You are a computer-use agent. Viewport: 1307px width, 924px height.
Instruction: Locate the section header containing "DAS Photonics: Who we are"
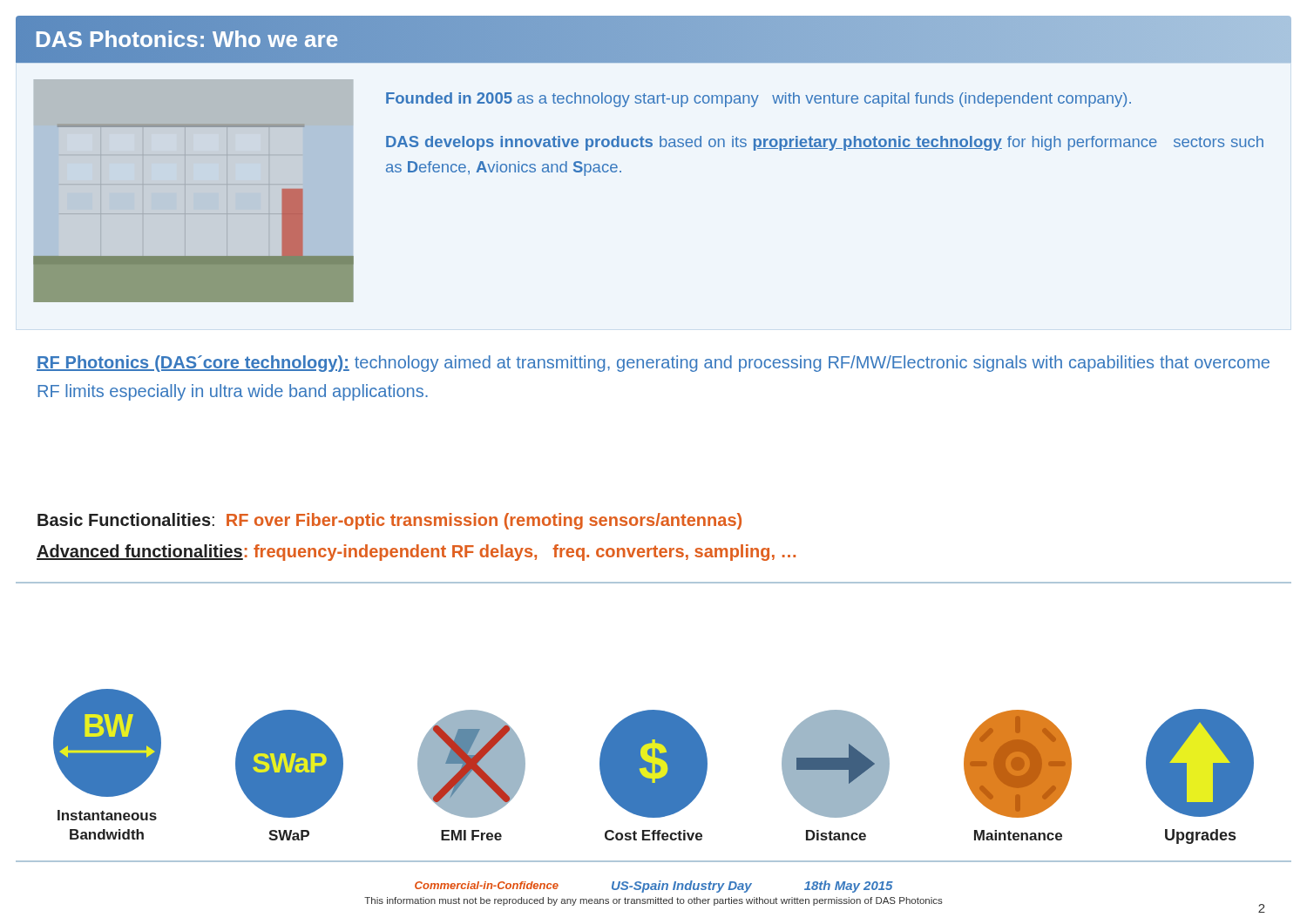pyautogui.click(x=187, y=39)
